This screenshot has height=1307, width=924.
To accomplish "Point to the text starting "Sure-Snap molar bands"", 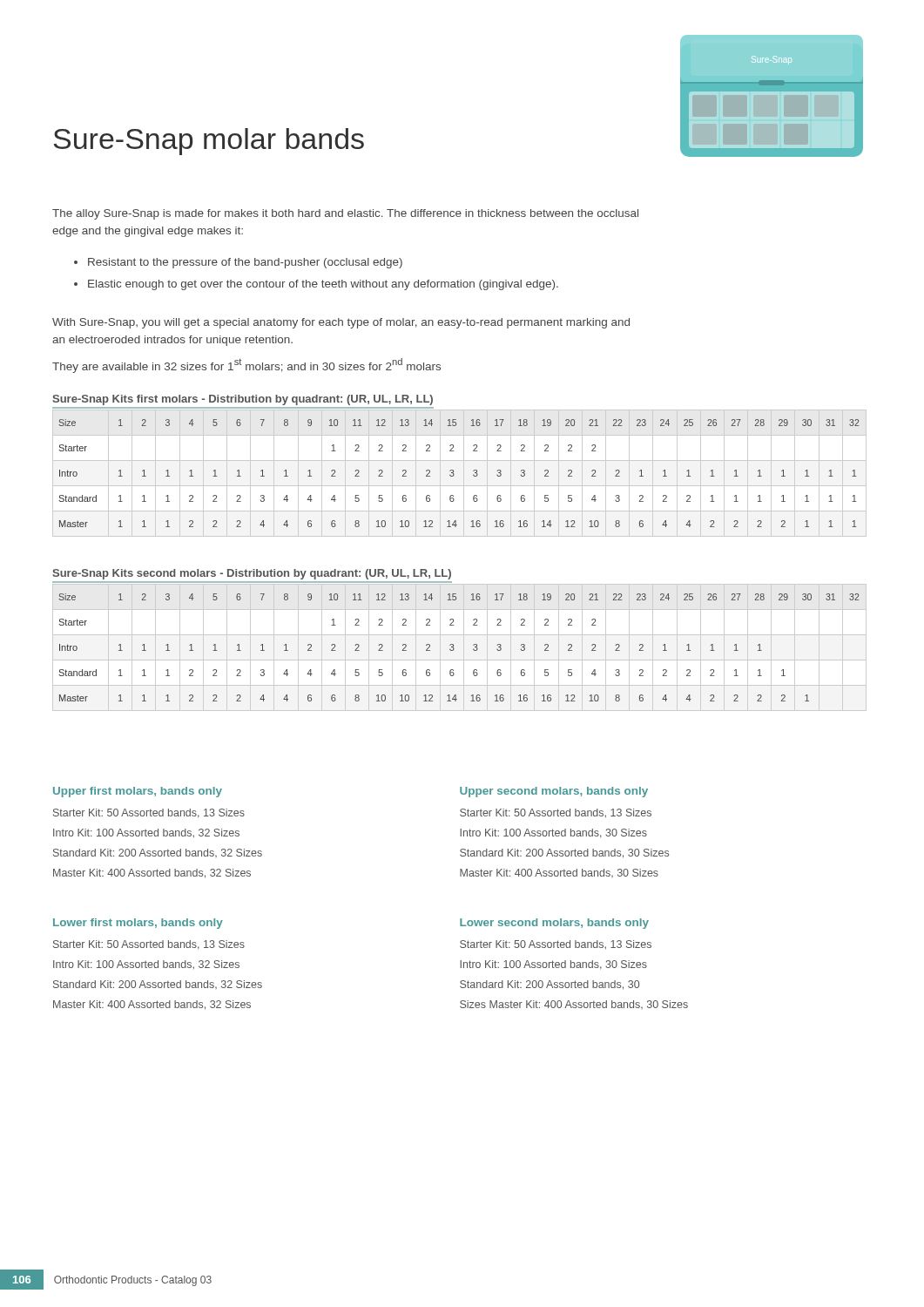I will tap(209, 139).
